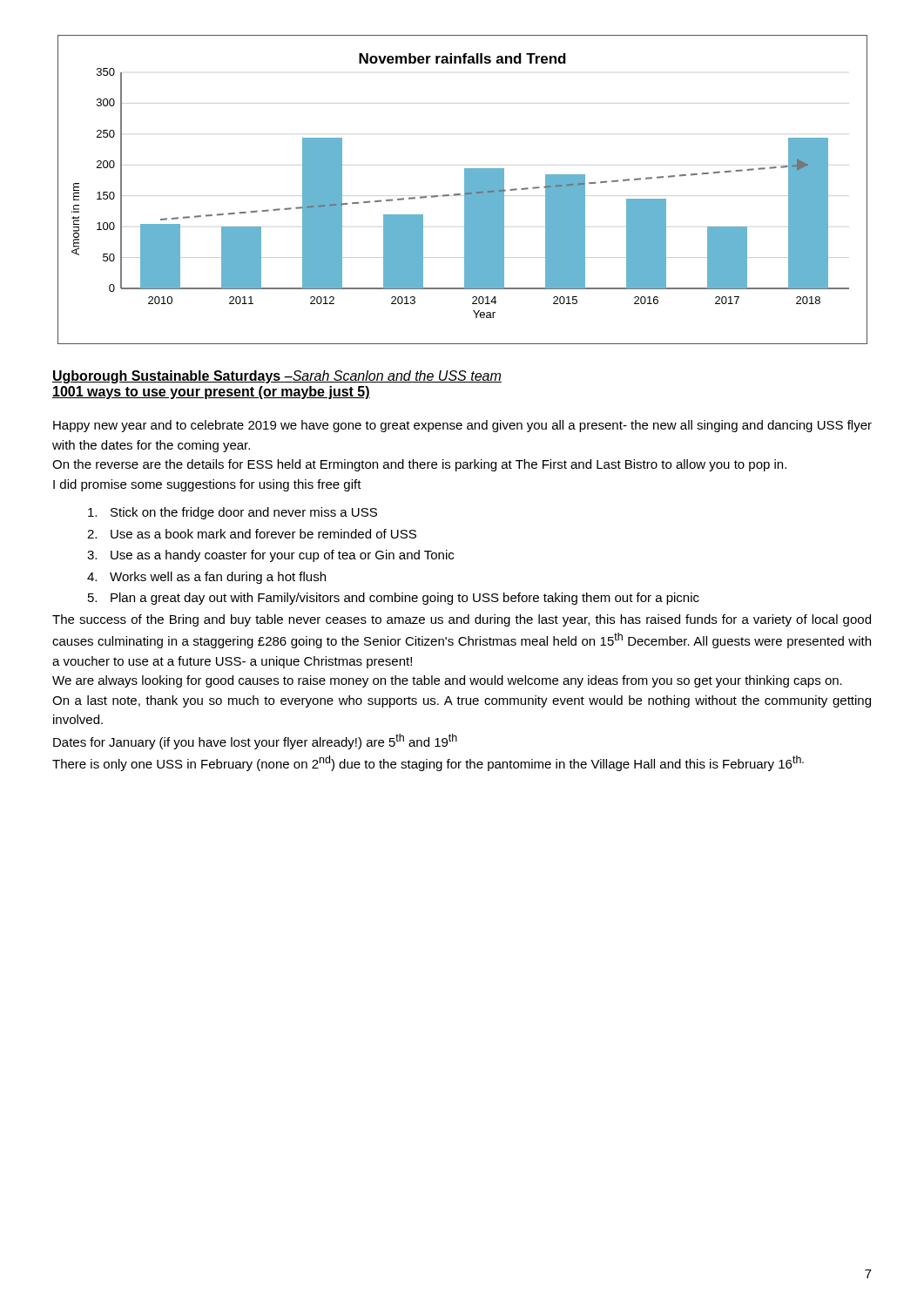
Task: Locate the block of text that opens with "The success of the"
Action: (x=462, y=691)
